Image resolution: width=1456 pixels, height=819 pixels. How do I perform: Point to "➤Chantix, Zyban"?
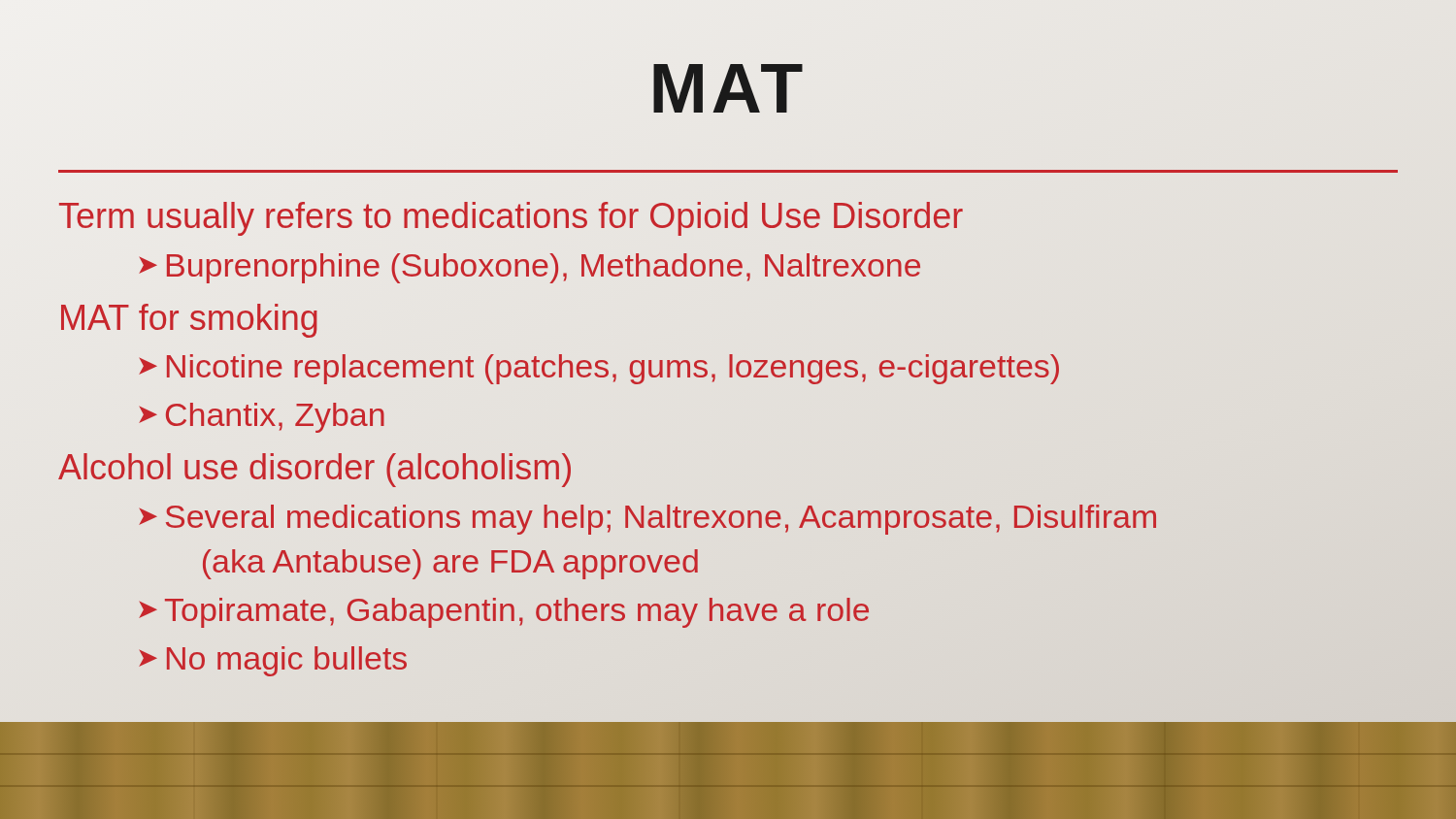pyautogui.click(x=261, y=416)
